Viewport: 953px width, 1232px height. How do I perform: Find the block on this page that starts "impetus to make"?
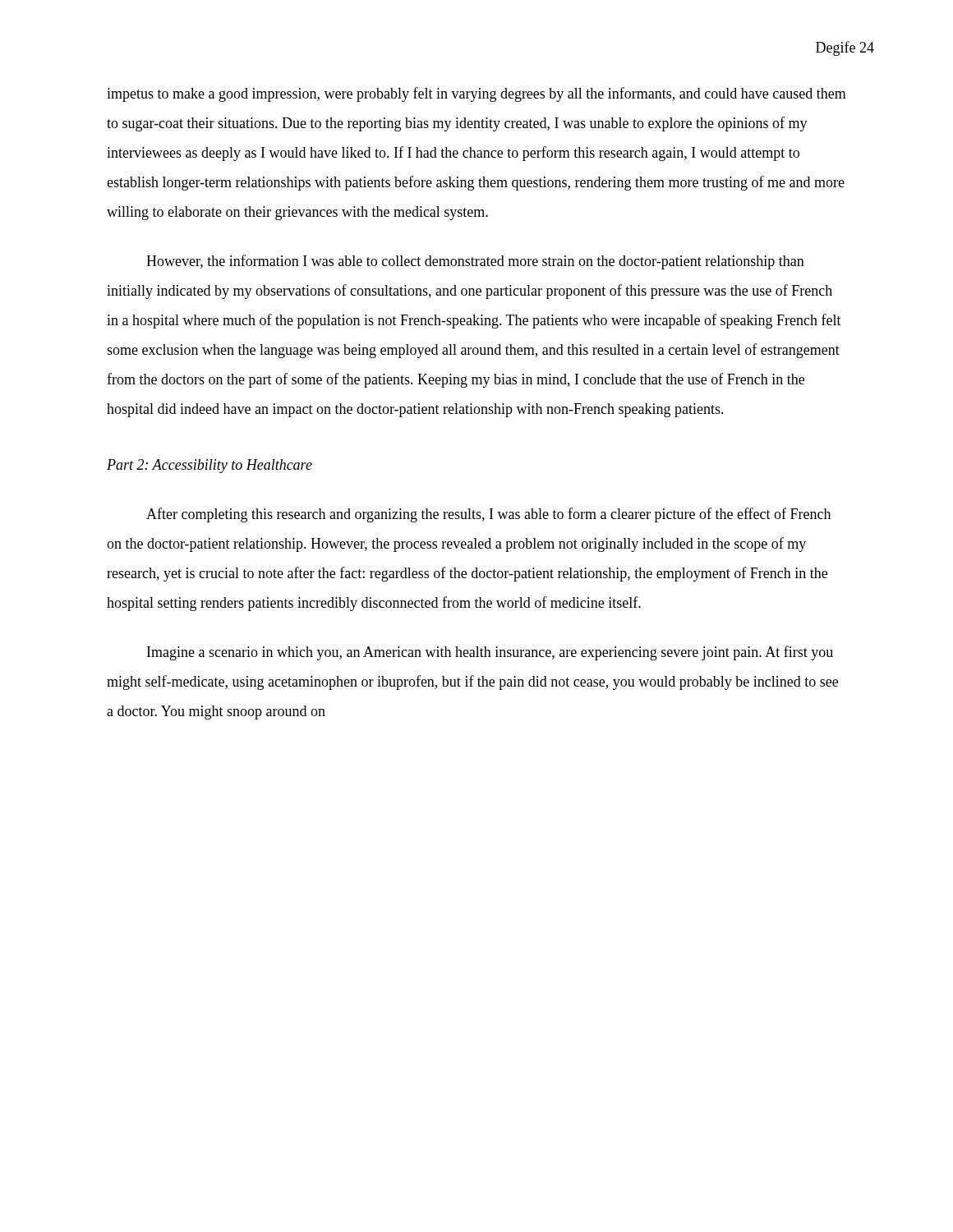476,153
